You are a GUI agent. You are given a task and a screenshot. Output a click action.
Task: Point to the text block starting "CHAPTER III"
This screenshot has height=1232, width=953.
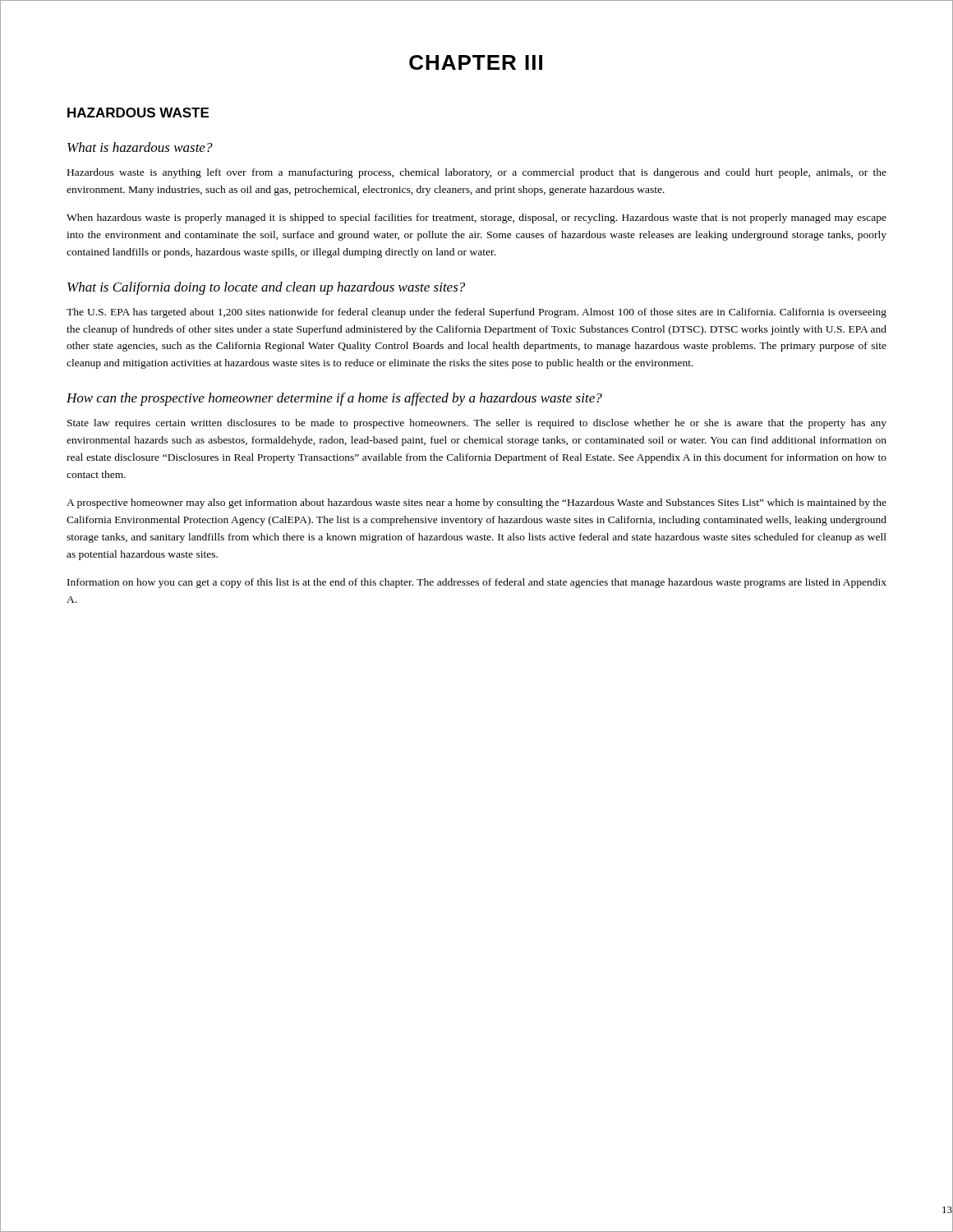coord(476,62)
